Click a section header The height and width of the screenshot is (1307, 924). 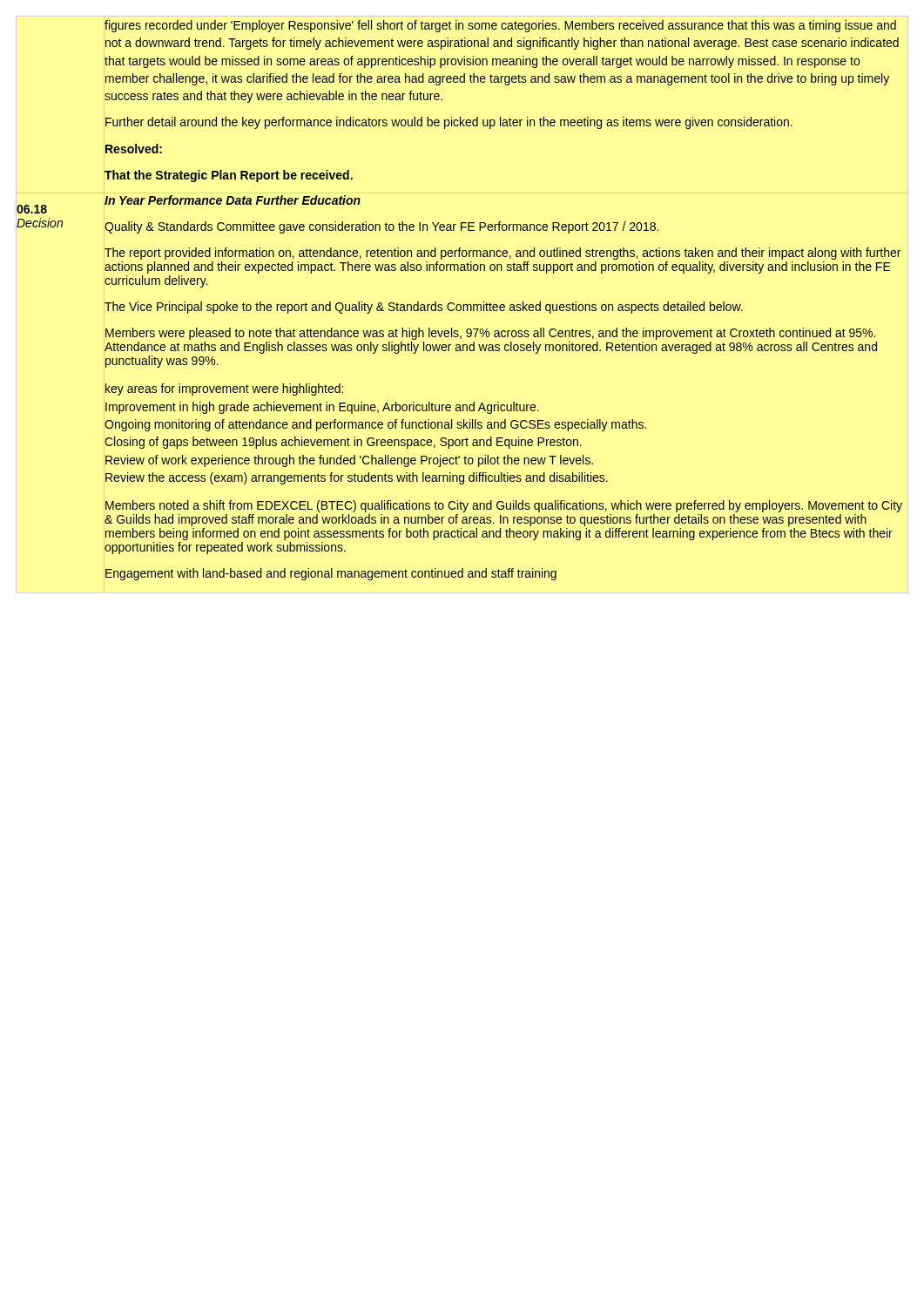(x=506, y=201)
